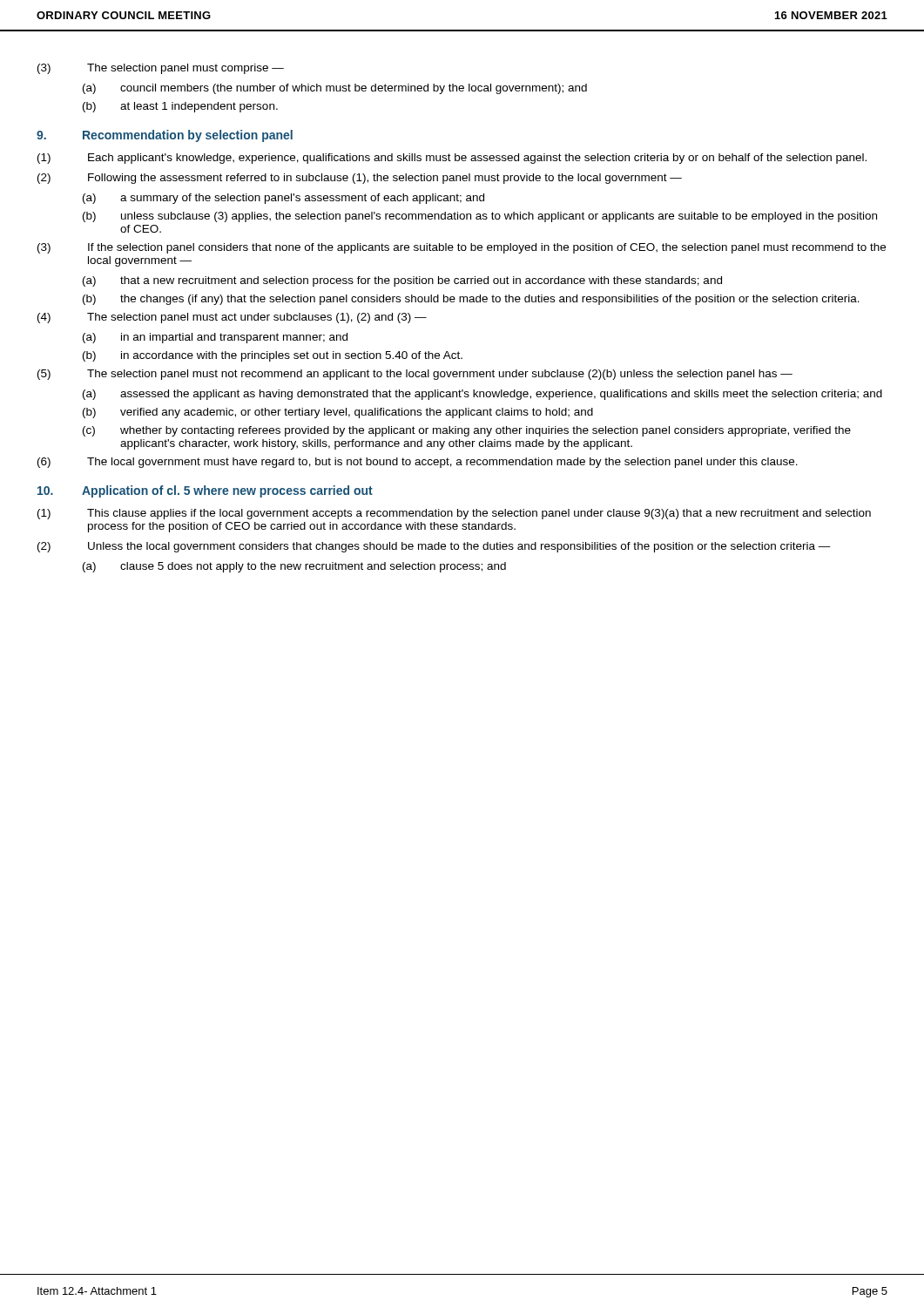
Task: Click on the list item containing "(3) The selection panel must comprise"
Action: pos(161,69)
